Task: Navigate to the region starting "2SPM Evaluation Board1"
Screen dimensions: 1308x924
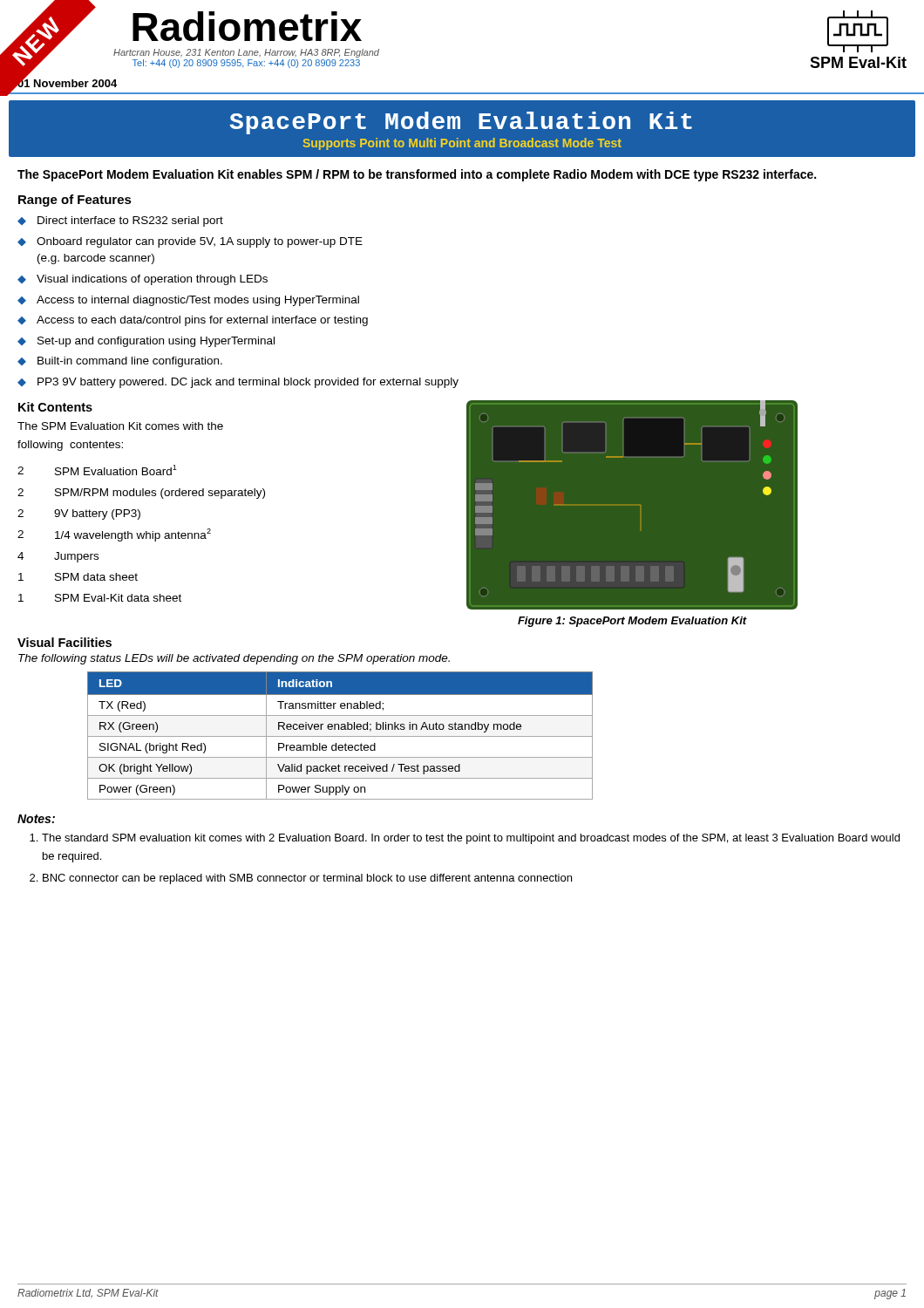Action: tap(147, 471)
